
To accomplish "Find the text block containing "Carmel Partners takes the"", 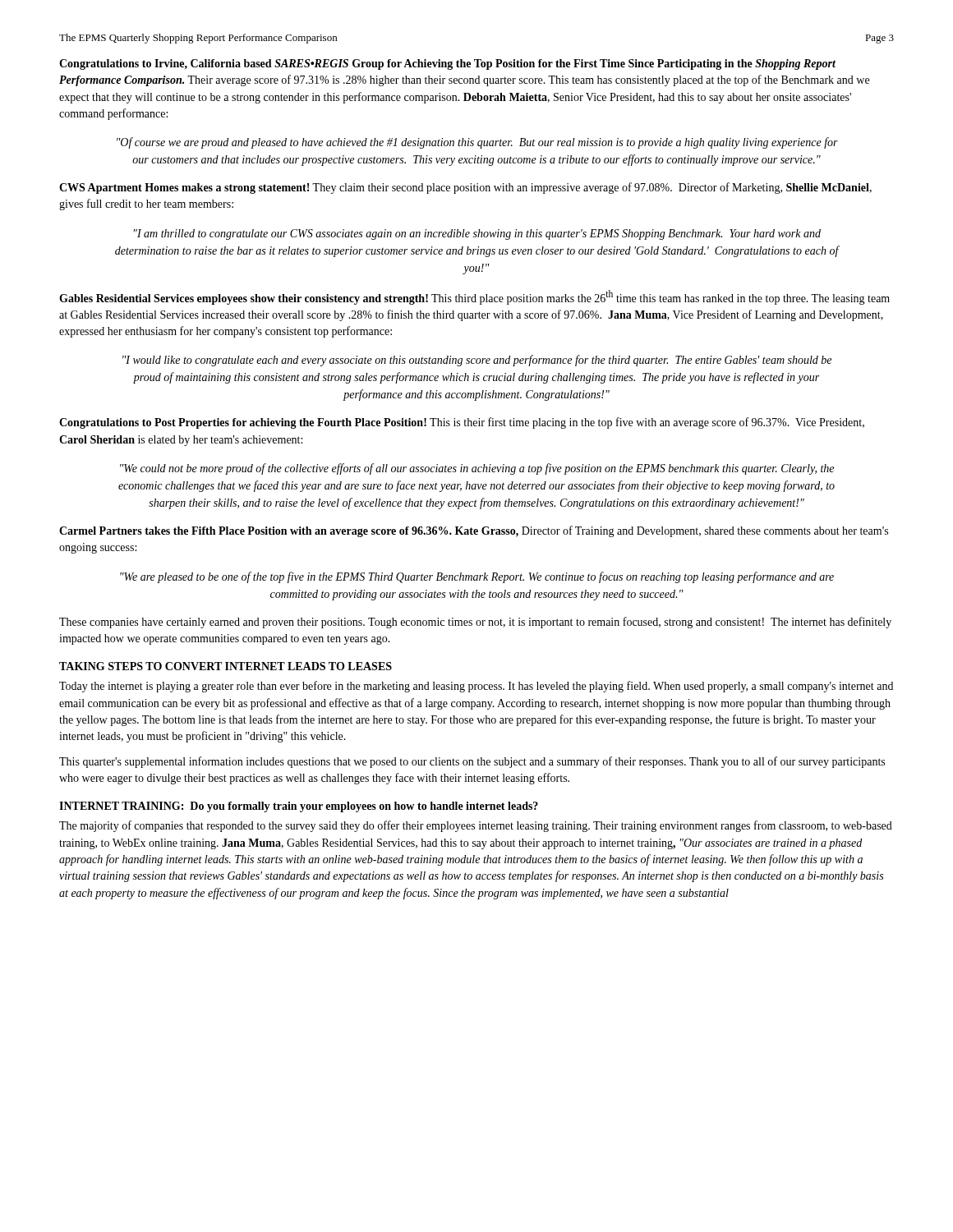I will point(476,540).
